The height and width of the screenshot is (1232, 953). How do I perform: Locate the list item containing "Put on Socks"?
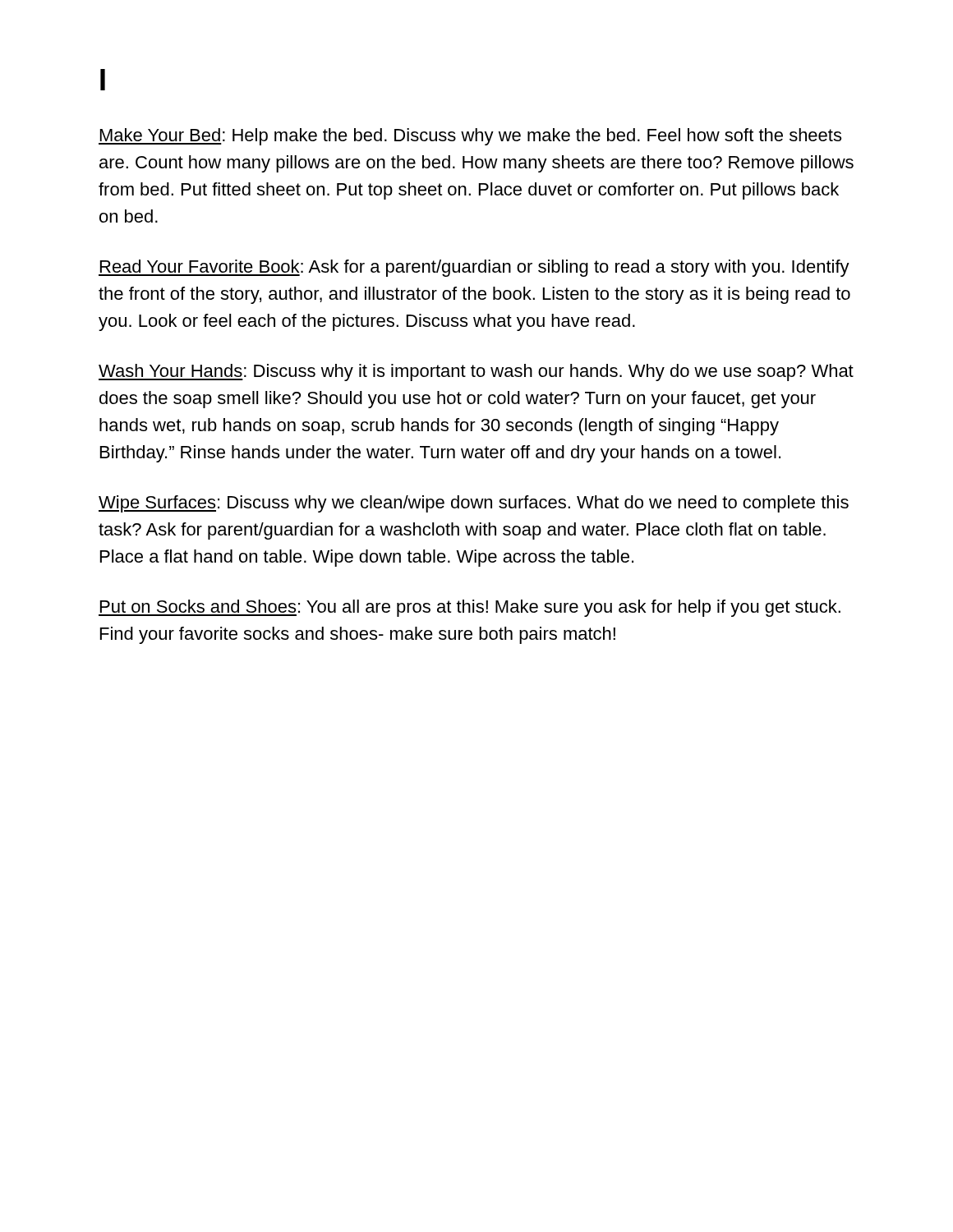(x=470, y=620)
